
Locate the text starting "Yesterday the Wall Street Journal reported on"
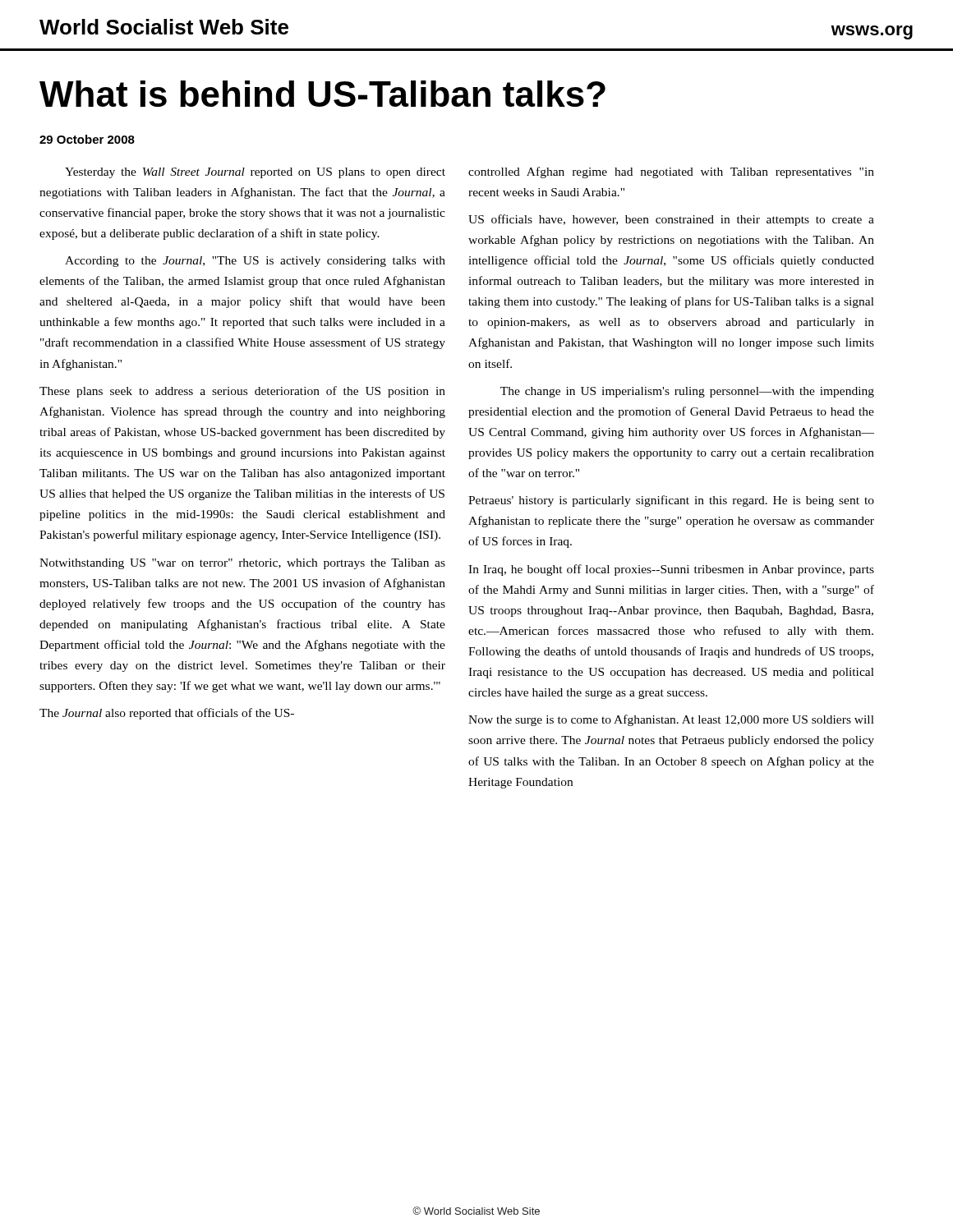click(x=242, y=442)
